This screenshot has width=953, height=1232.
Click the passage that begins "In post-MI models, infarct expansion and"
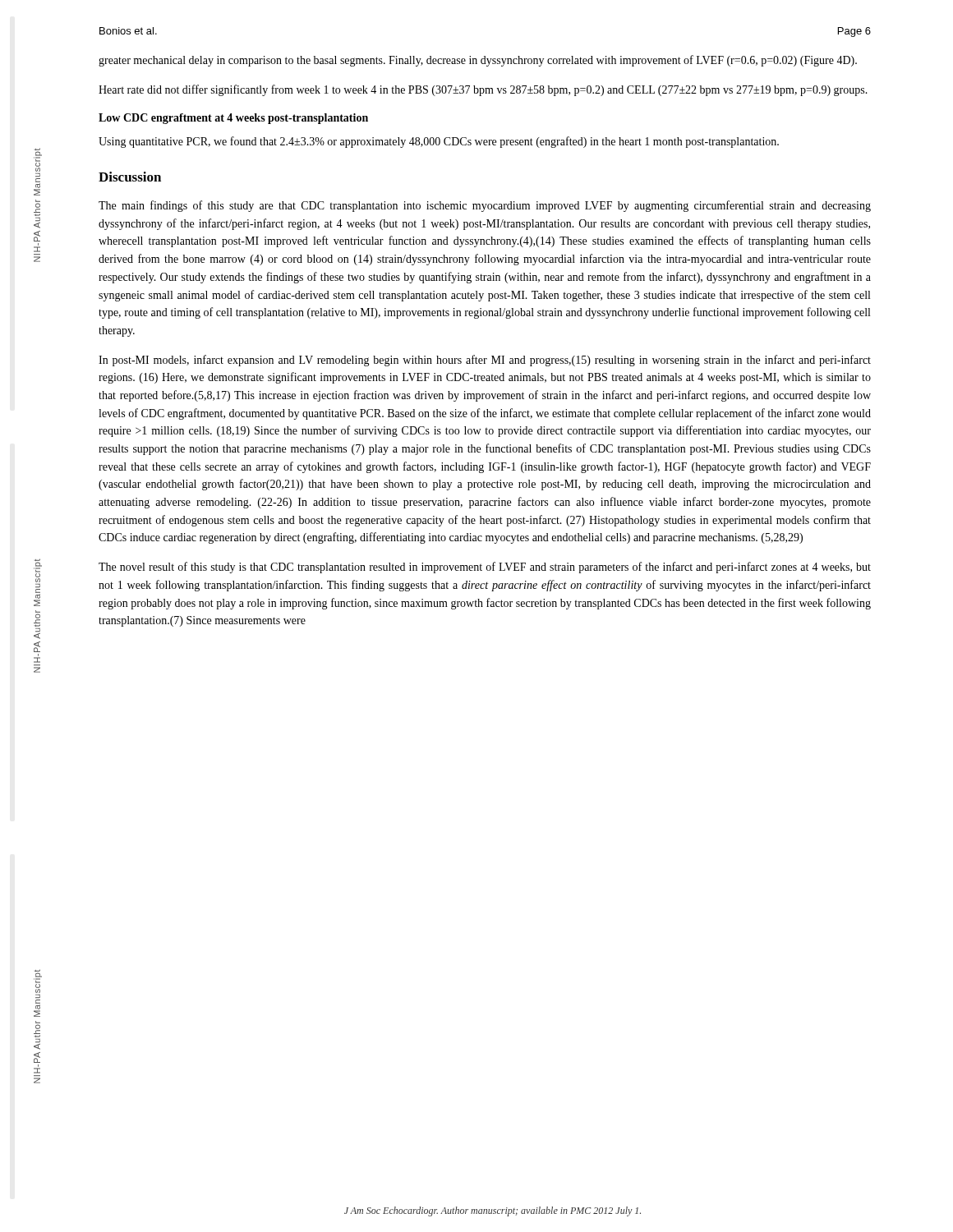coord(485,449)
